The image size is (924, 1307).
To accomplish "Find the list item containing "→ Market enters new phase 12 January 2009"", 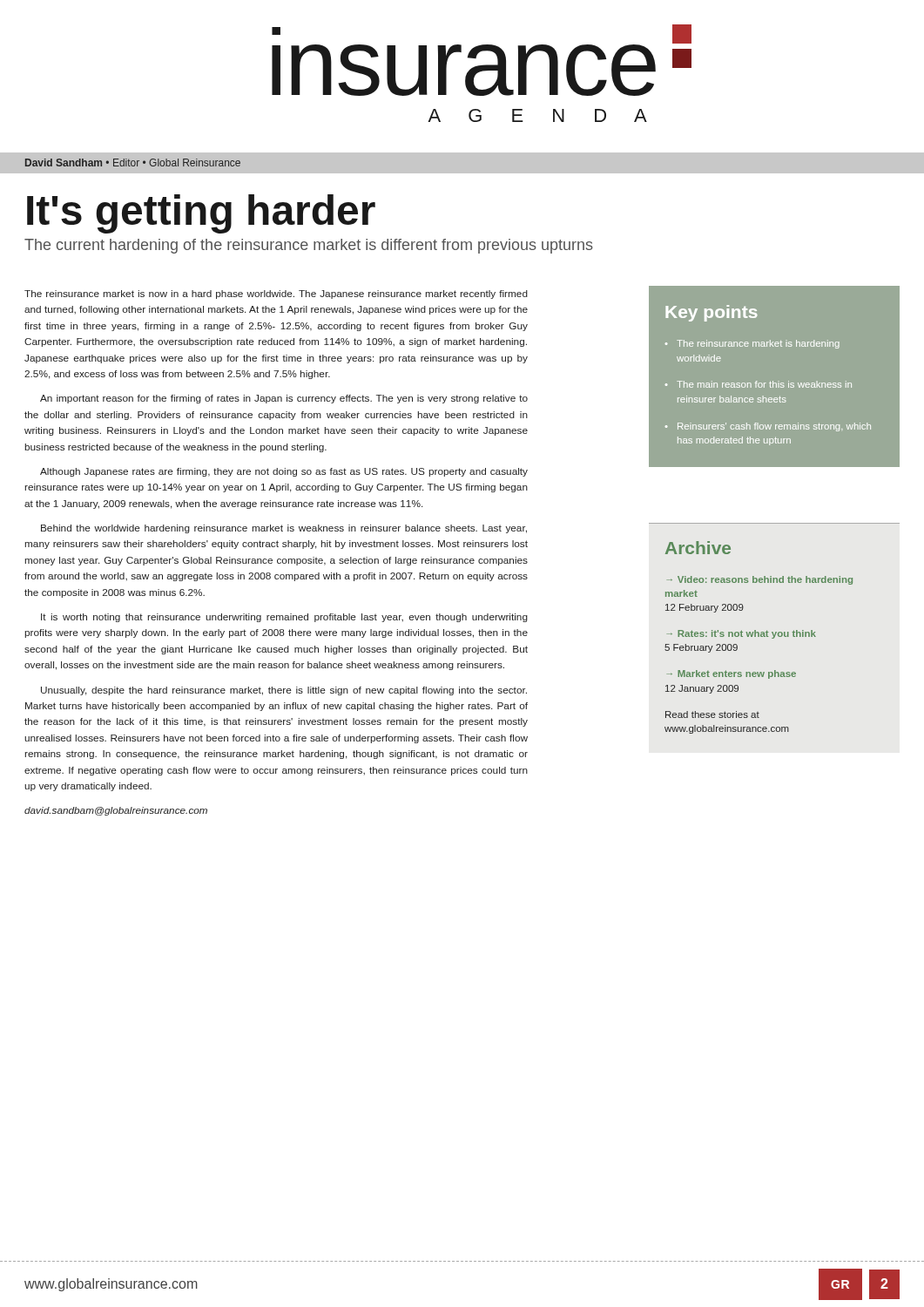I will (x=730, y=681).
